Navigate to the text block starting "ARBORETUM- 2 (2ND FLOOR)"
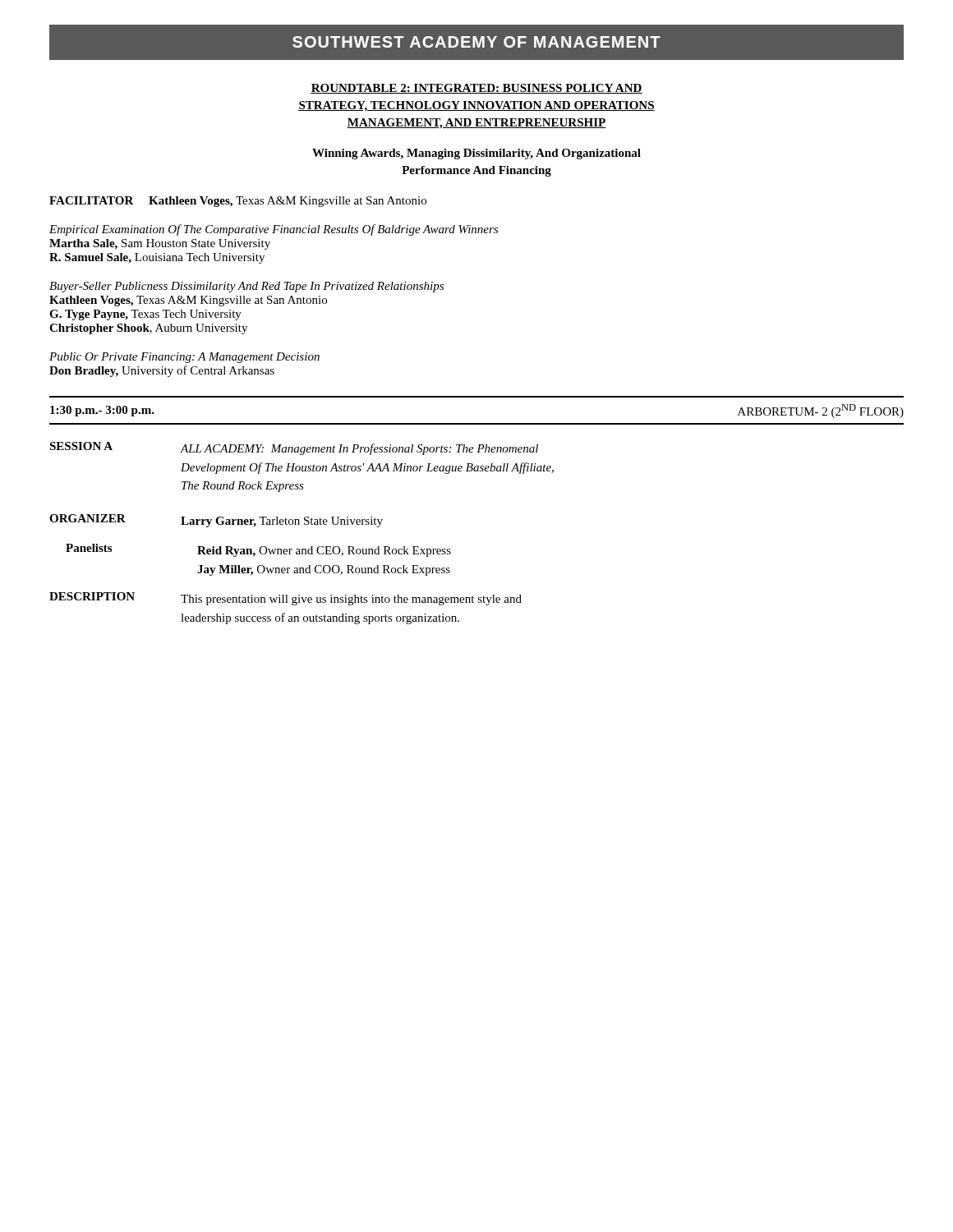Screen dimensions: 1232x953 pyautogui.click(x=820, y=410)
